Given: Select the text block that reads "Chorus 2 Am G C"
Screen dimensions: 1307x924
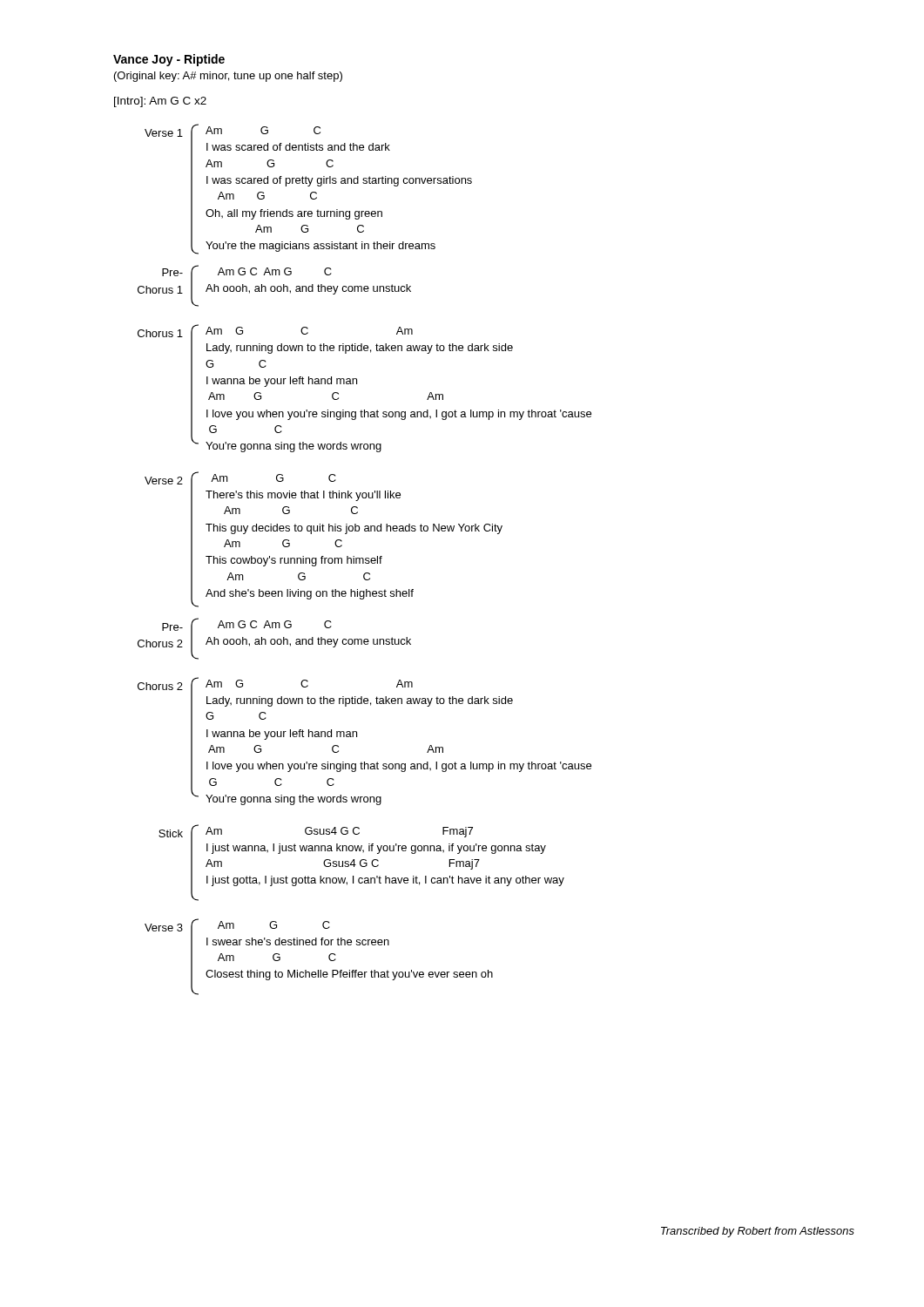Looking at the screenshot, I should pos(492,742).
